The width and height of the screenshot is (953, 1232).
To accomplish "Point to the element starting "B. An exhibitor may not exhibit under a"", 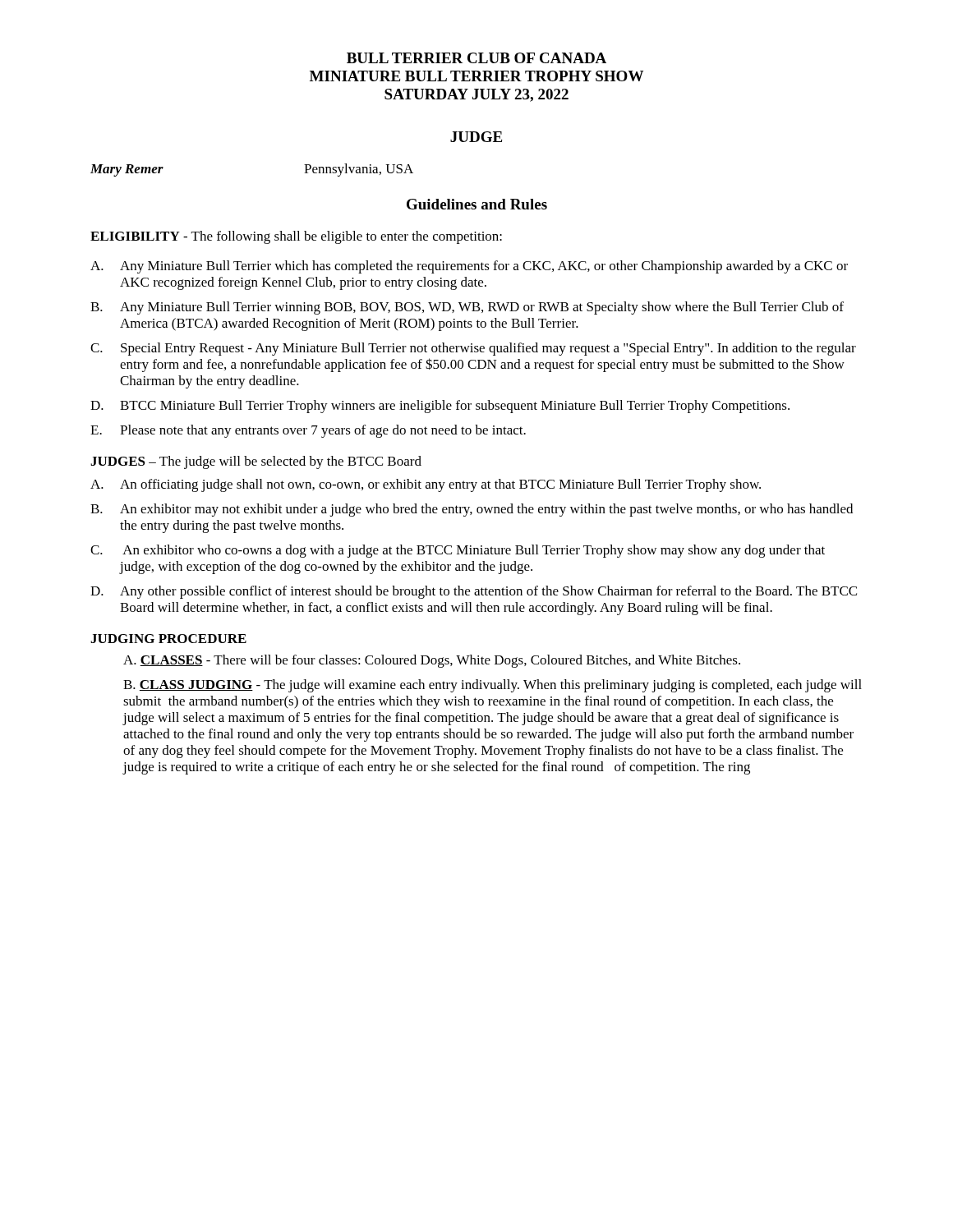I will coord(476,517).
